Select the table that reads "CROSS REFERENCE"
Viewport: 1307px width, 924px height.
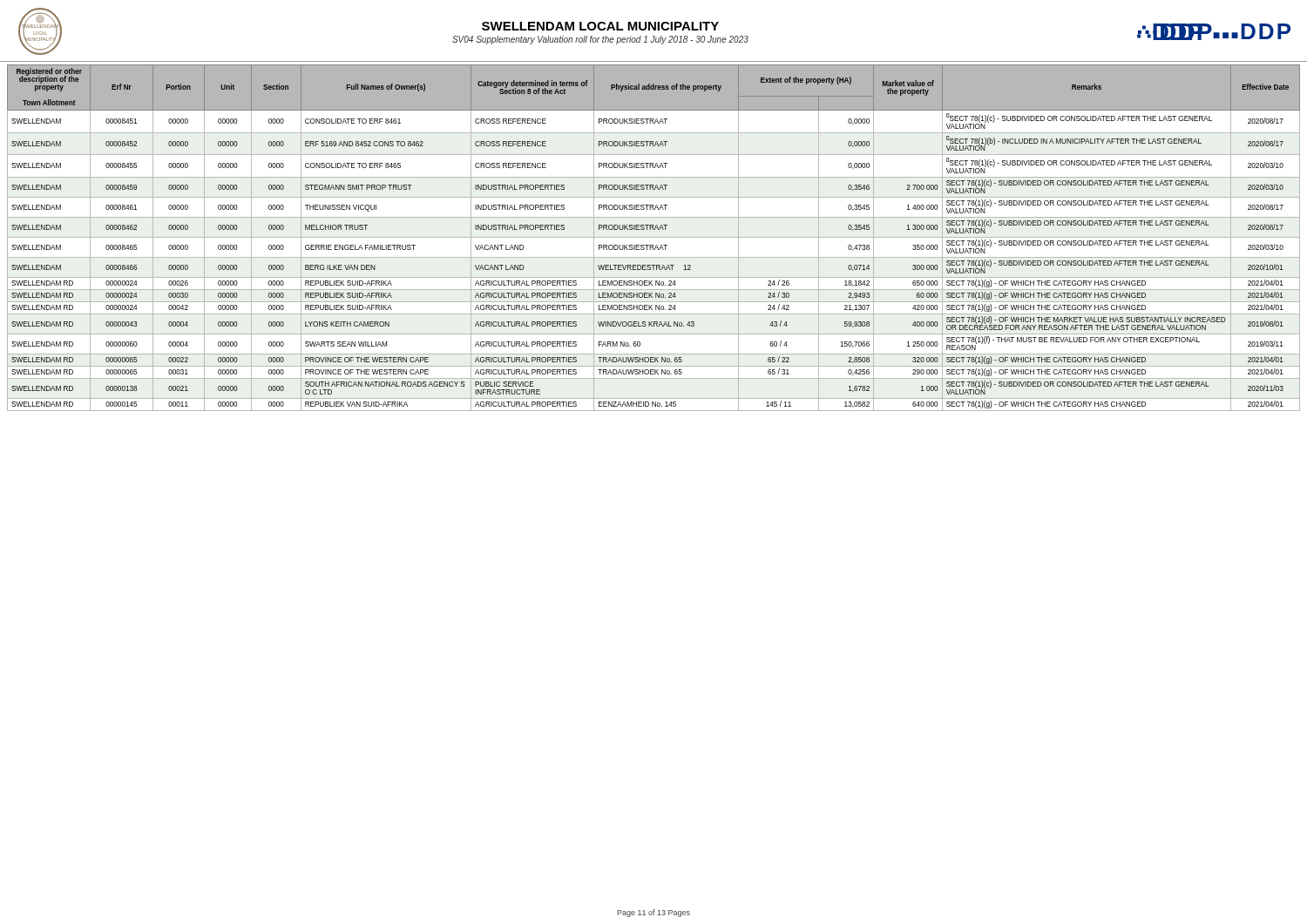point(654,237)
